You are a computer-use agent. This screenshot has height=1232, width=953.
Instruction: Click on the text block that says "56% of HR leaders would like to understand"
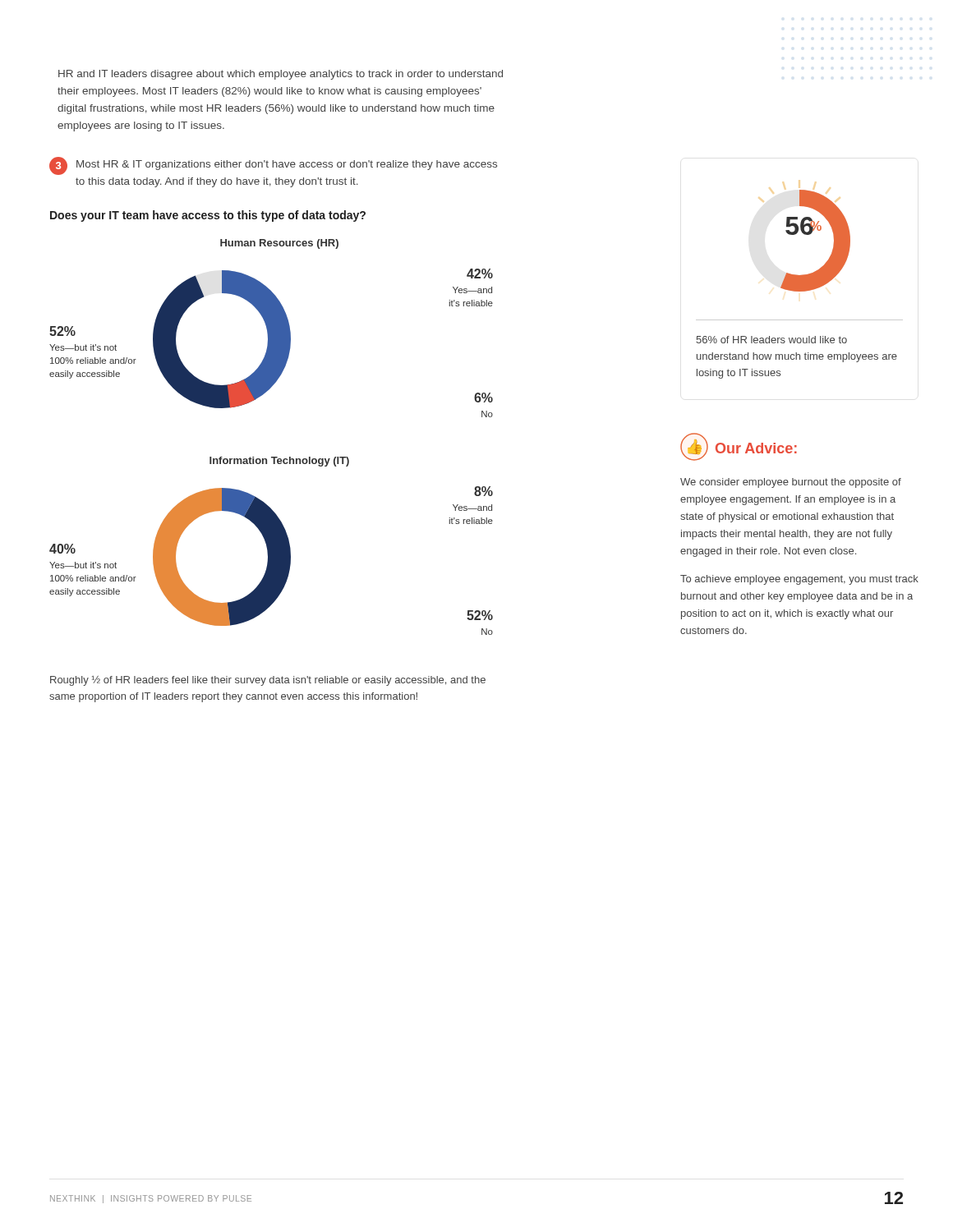click(797, 356)
